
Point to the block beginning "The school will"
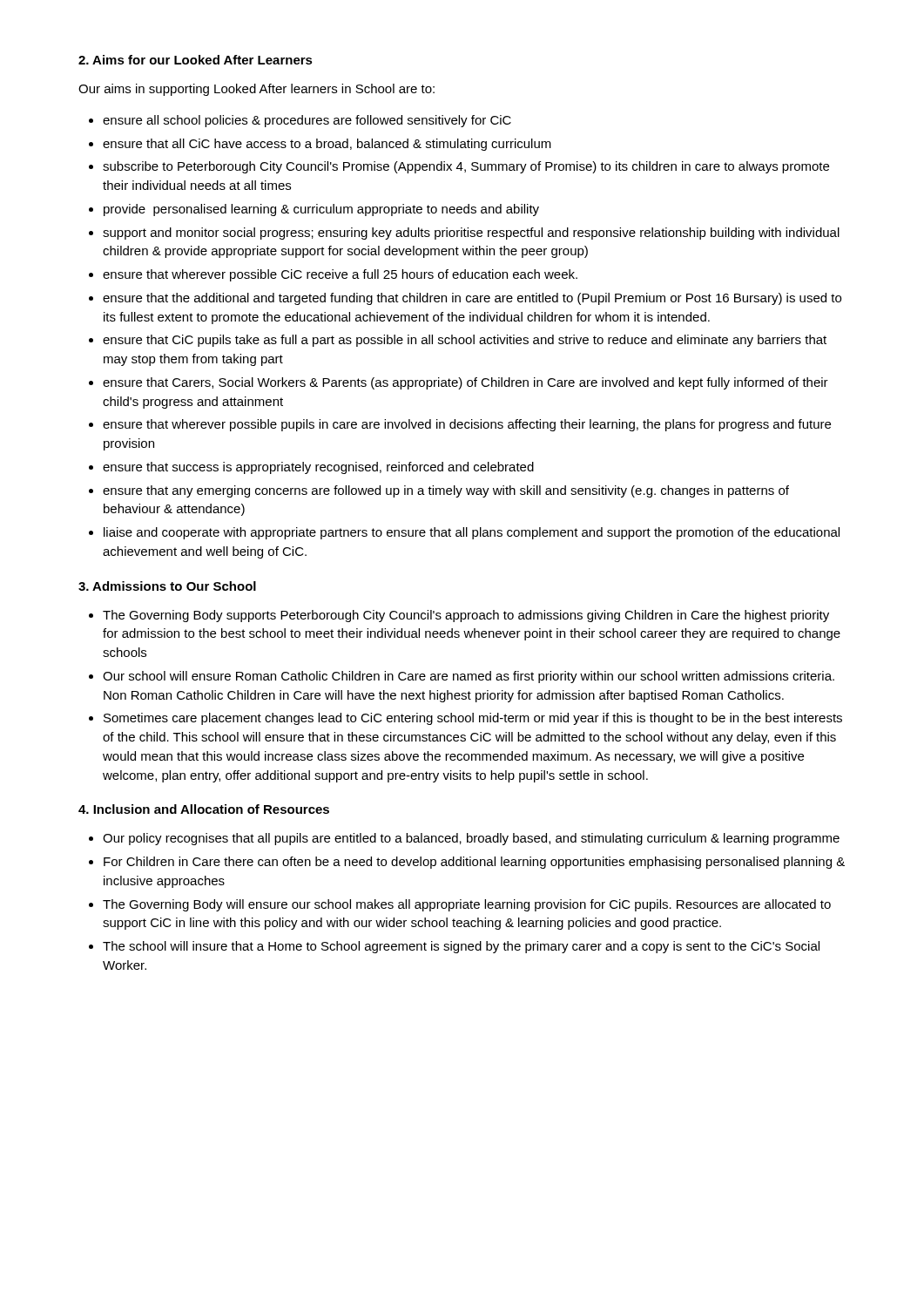coord(462,955)
